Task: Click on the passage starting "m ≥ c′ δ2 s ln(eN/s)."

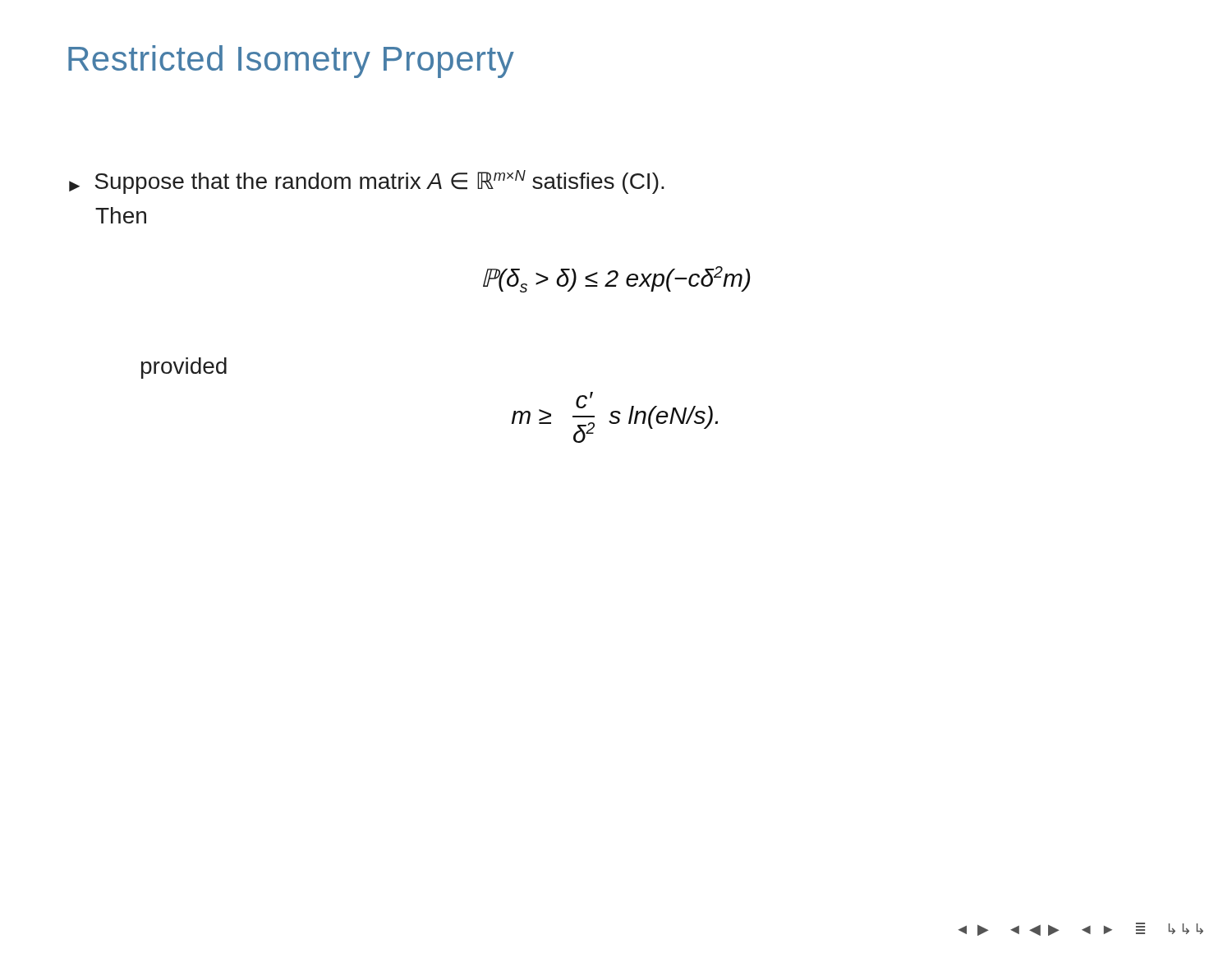Action: tap(616, 417)
